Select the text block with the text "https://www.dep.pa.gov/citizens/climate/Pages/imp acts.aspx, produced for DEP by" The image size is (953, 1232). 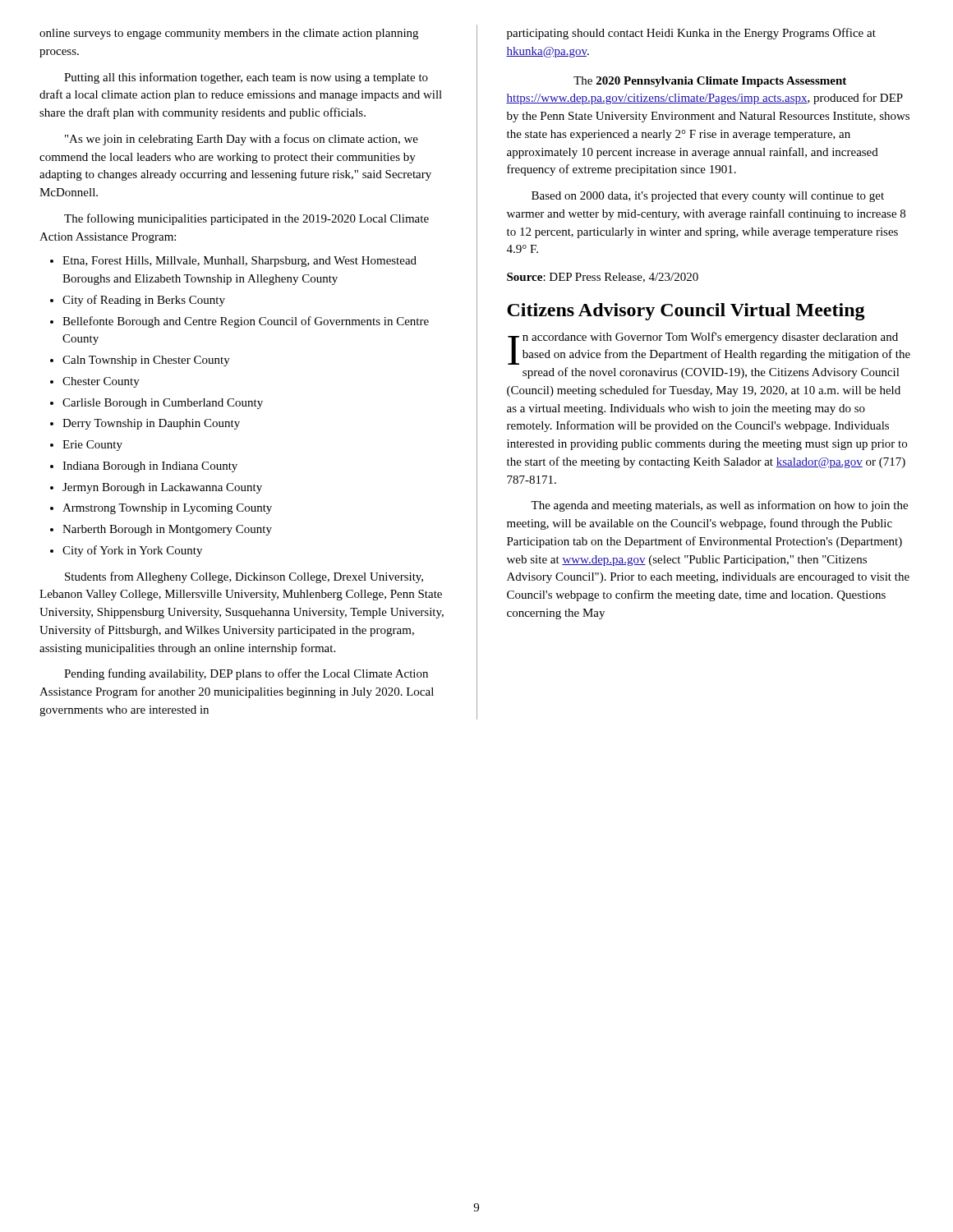[x=710, y=134]
